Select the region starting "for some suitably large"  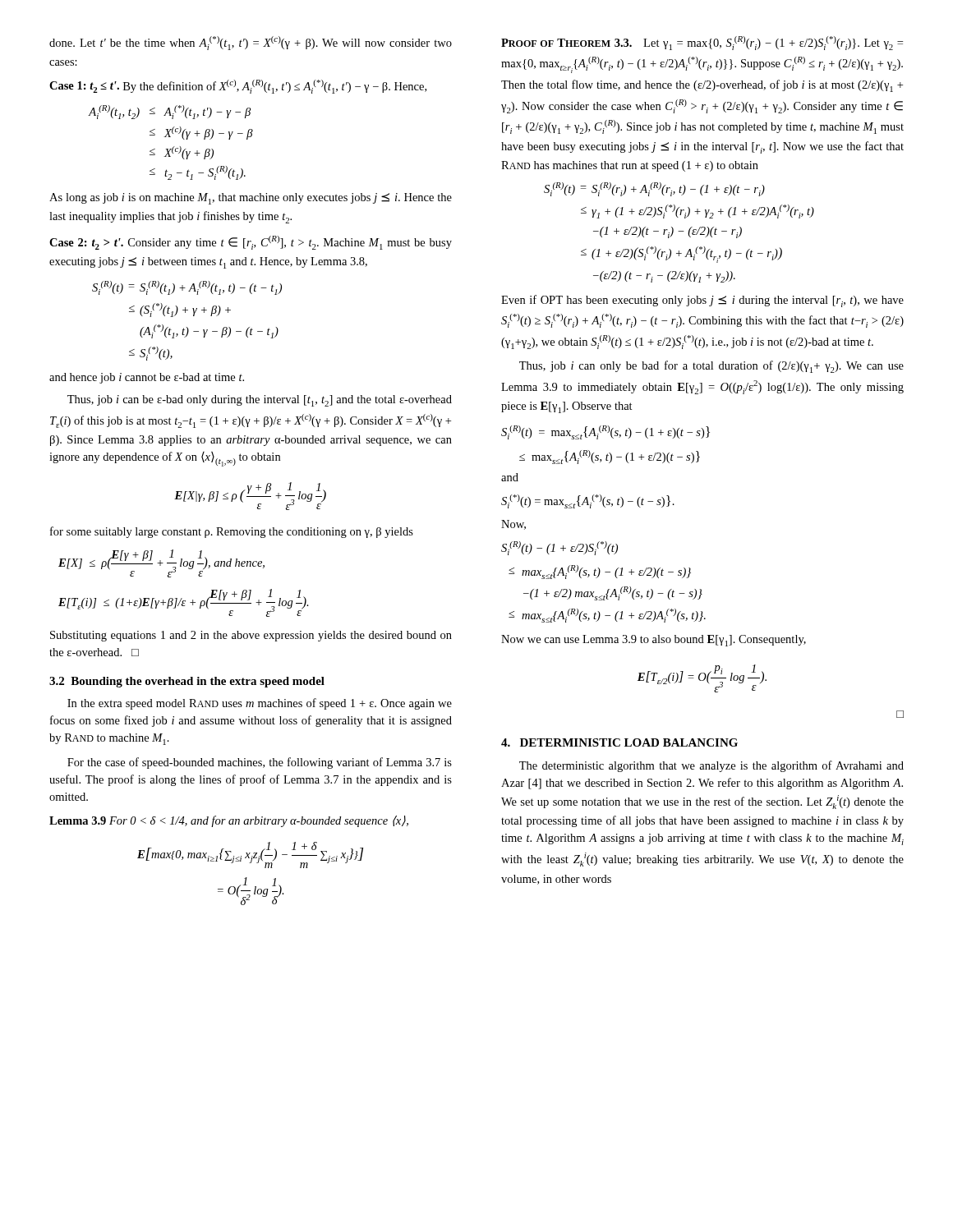[251, 532]
